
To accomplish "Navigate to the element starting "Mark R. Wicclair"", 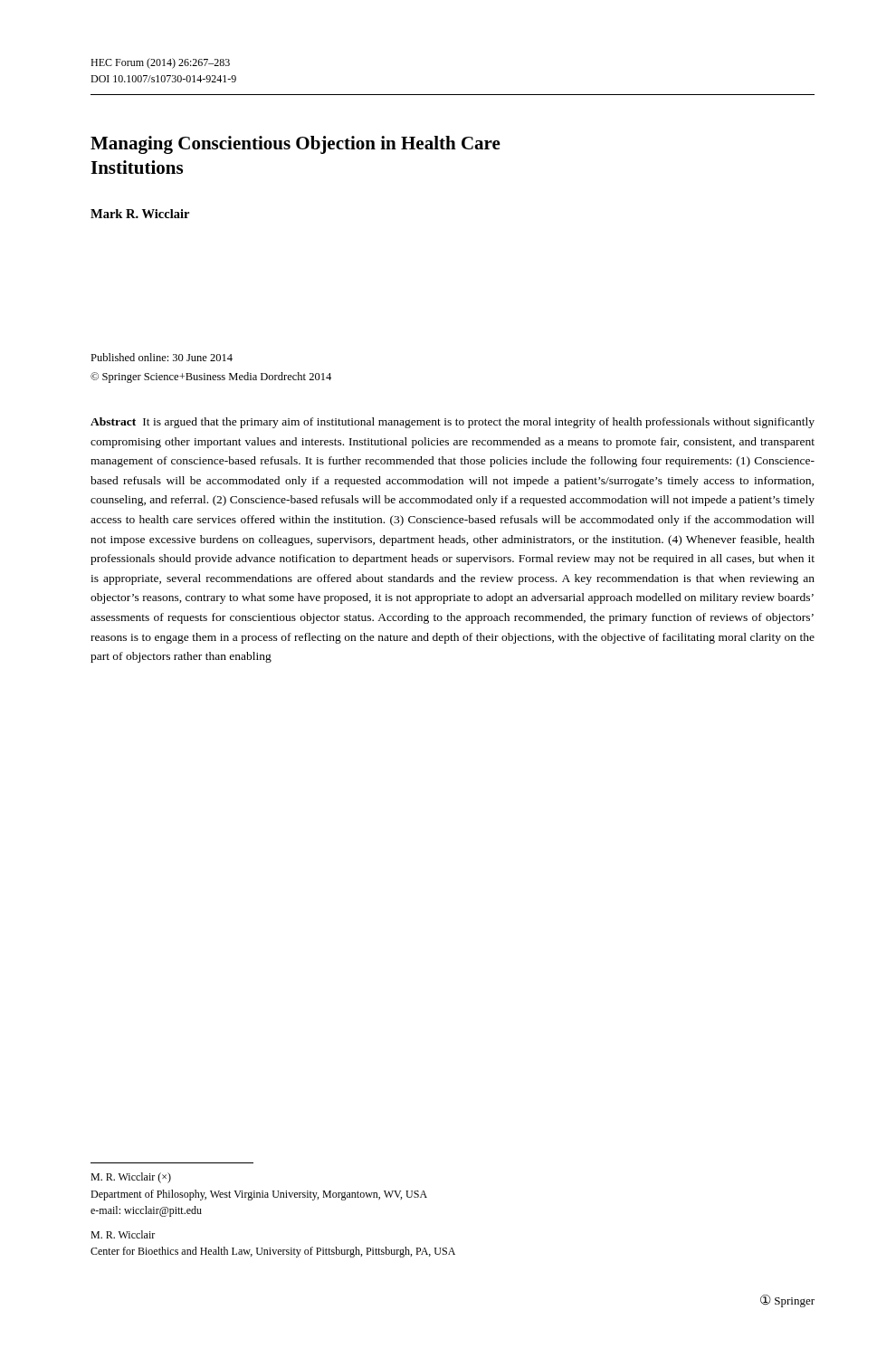I will coord(140,213).
